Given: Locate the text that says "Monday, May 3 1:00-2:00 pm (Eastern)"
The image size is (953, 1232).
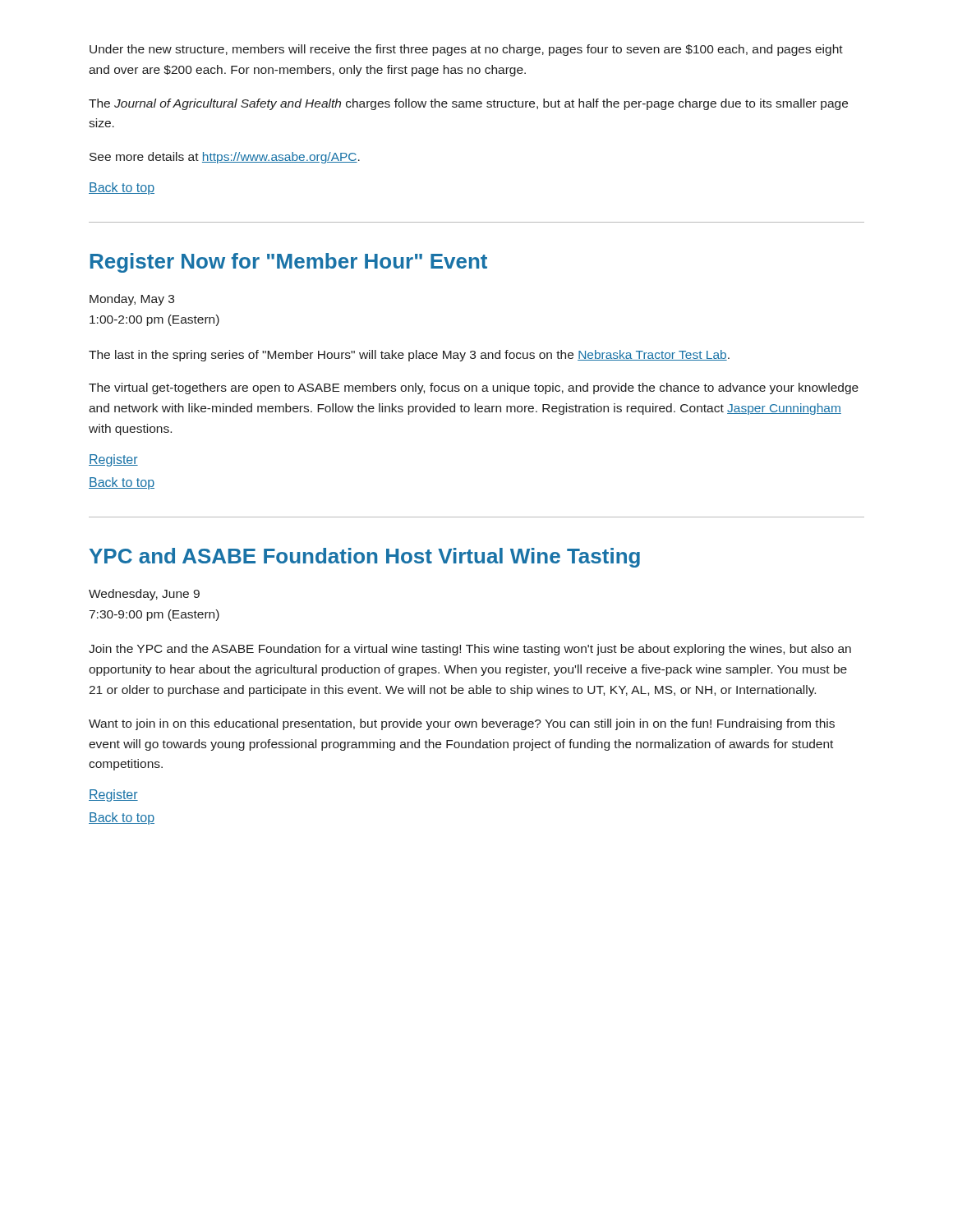Looking at the screenshot, I should point(154,309).
